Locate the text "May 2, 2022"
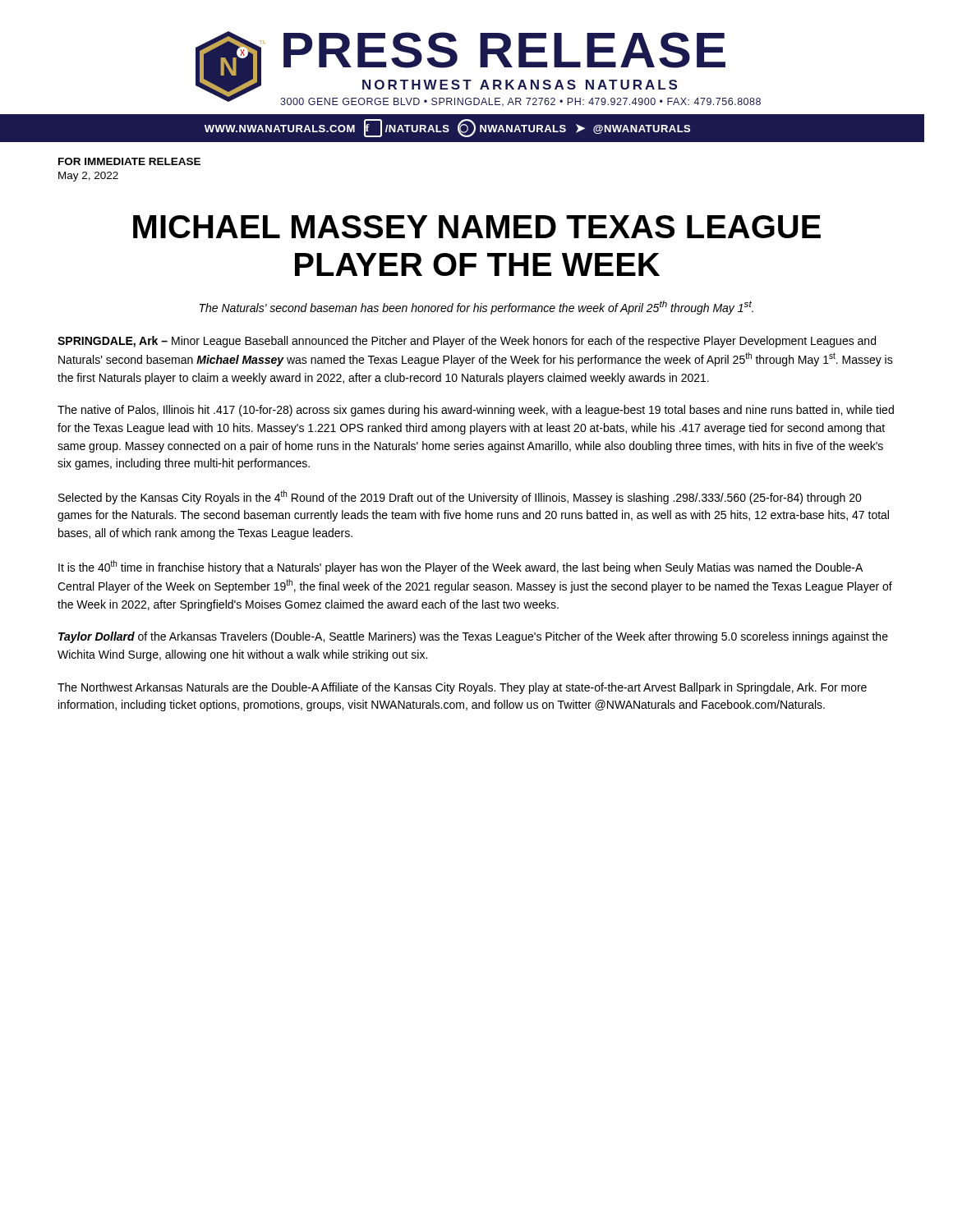953x1232 pixels. click(88, 175)
